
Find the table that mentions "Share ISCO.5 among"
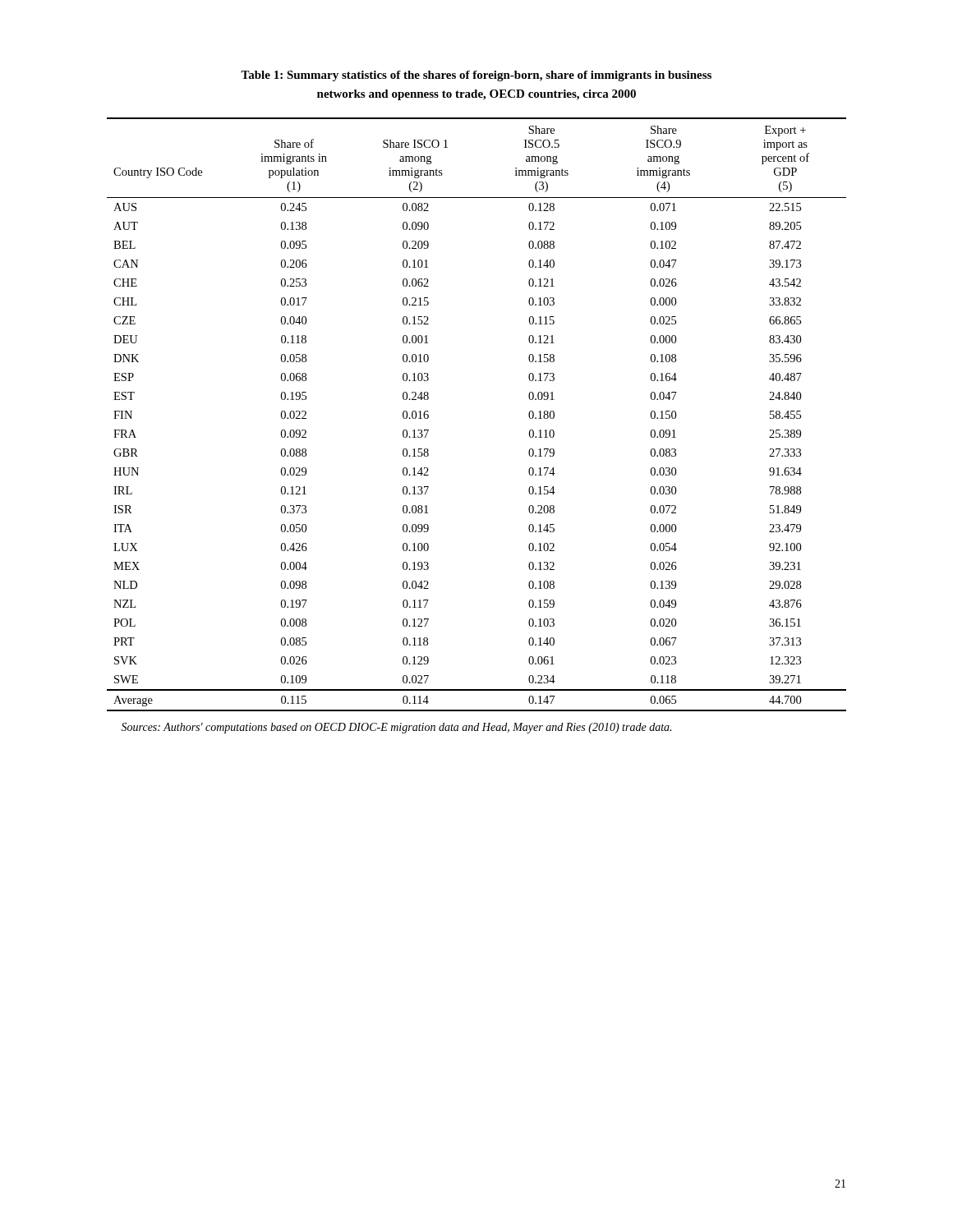[476, 414]
